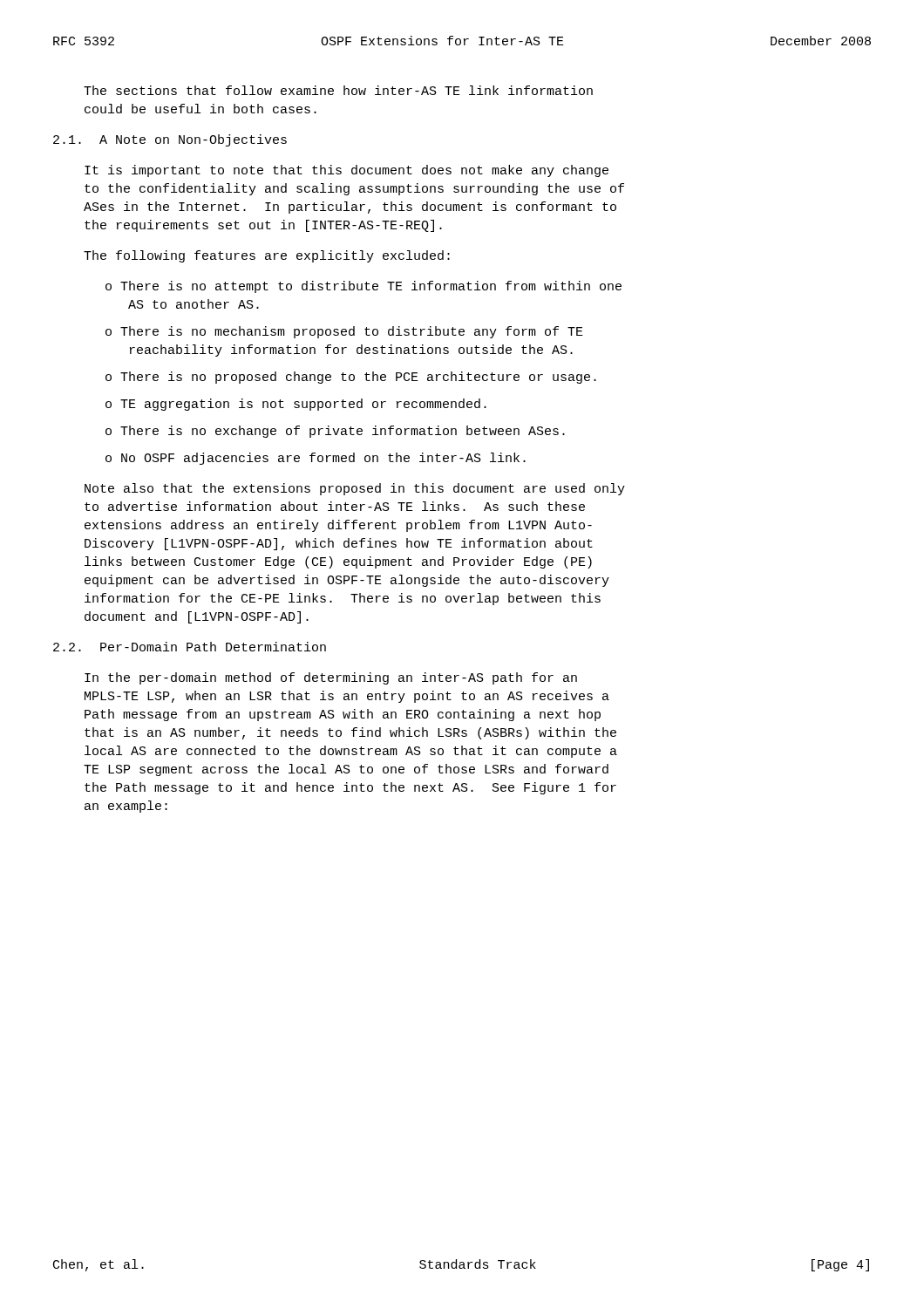The width and height of the screenshot is (924, 1308).
Task: Find the text block starting "Note also that the"
Action: pyautogui.click(x=354, y=554)
